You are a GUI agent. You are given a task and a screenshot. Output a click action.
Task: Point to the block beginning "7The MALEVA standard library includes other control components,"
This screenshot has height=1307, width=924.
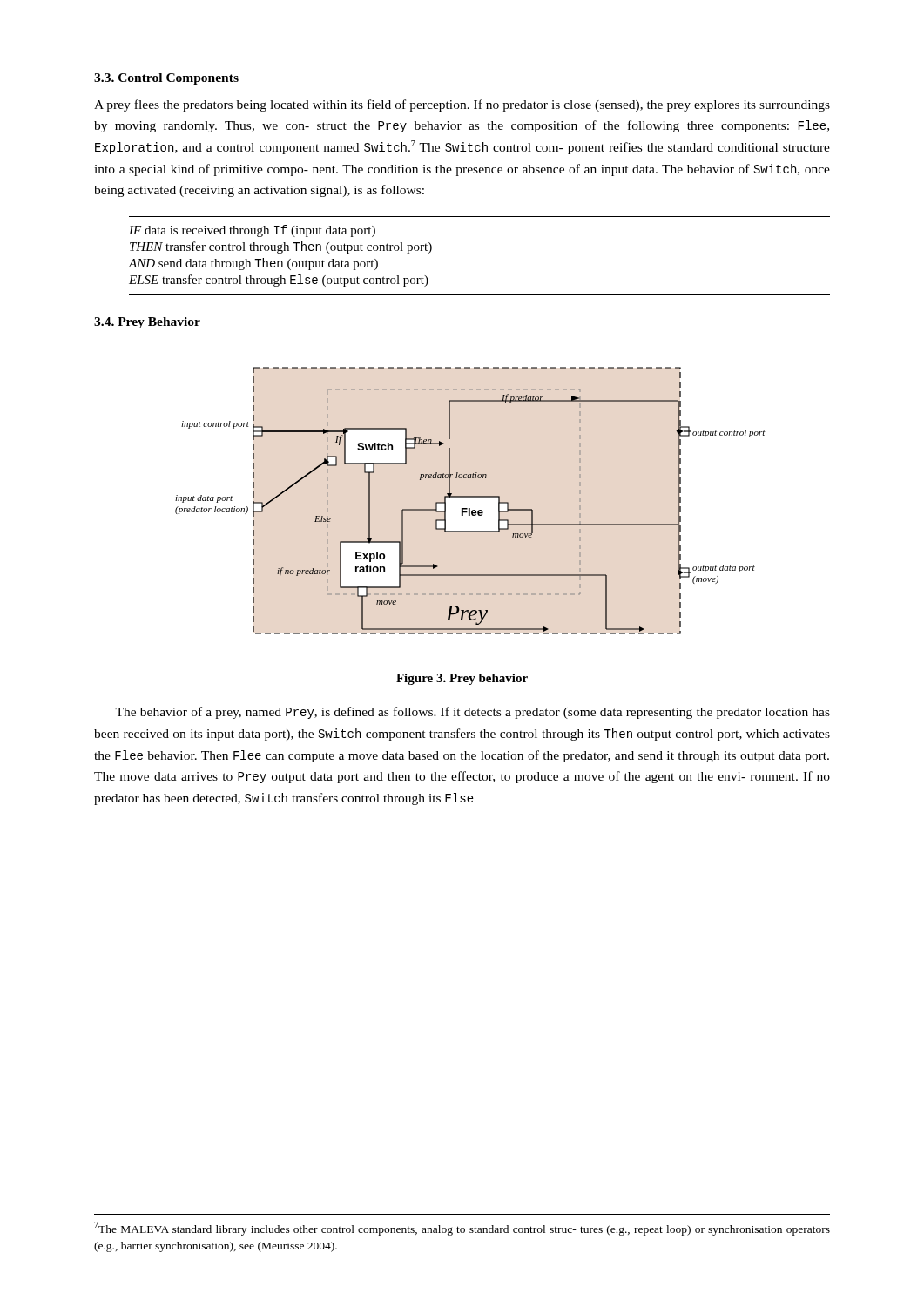coord(462,1237)
